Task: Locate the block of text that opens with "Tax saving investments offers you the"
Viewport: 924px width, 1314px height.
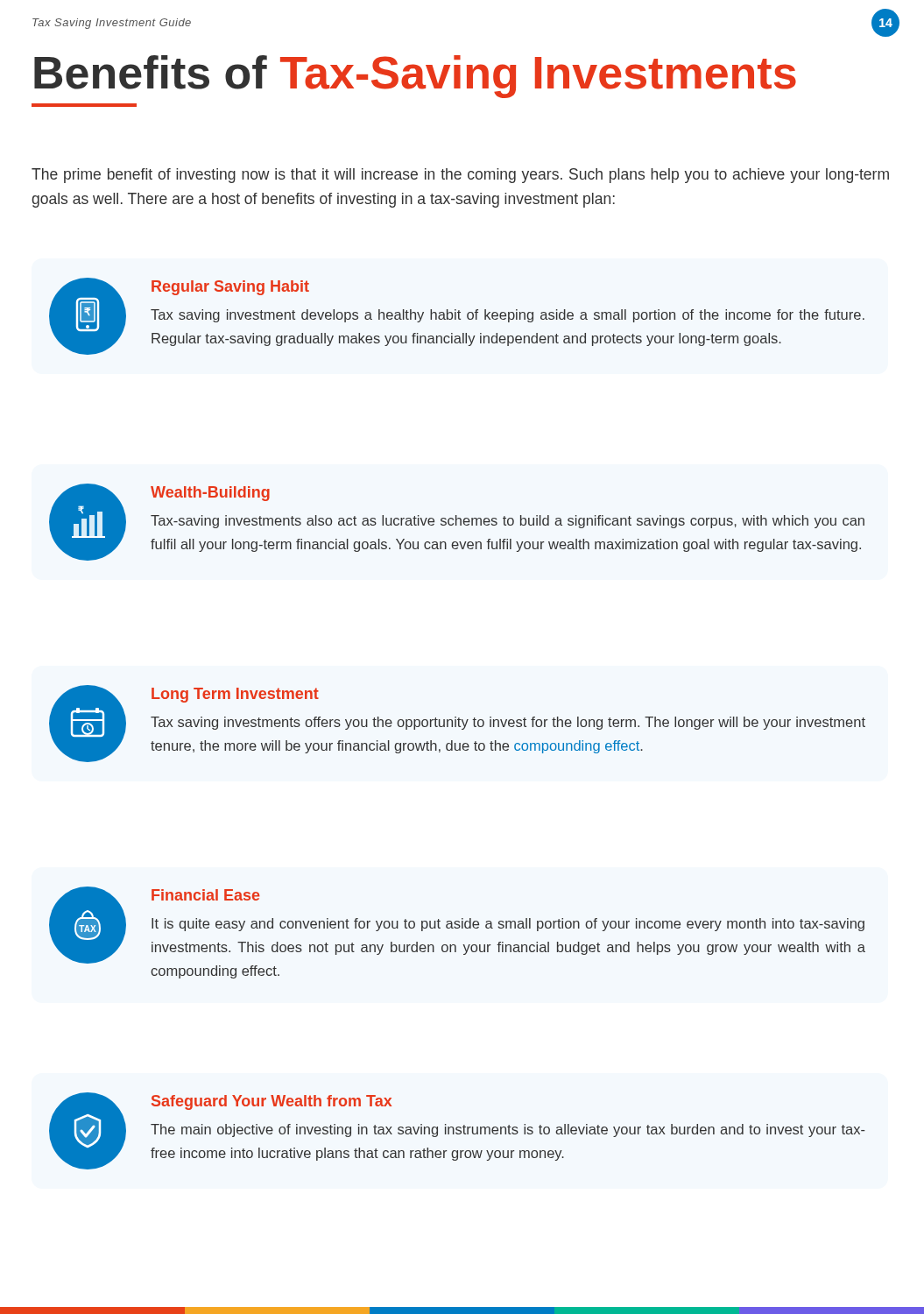Action: tap(508, 734)
